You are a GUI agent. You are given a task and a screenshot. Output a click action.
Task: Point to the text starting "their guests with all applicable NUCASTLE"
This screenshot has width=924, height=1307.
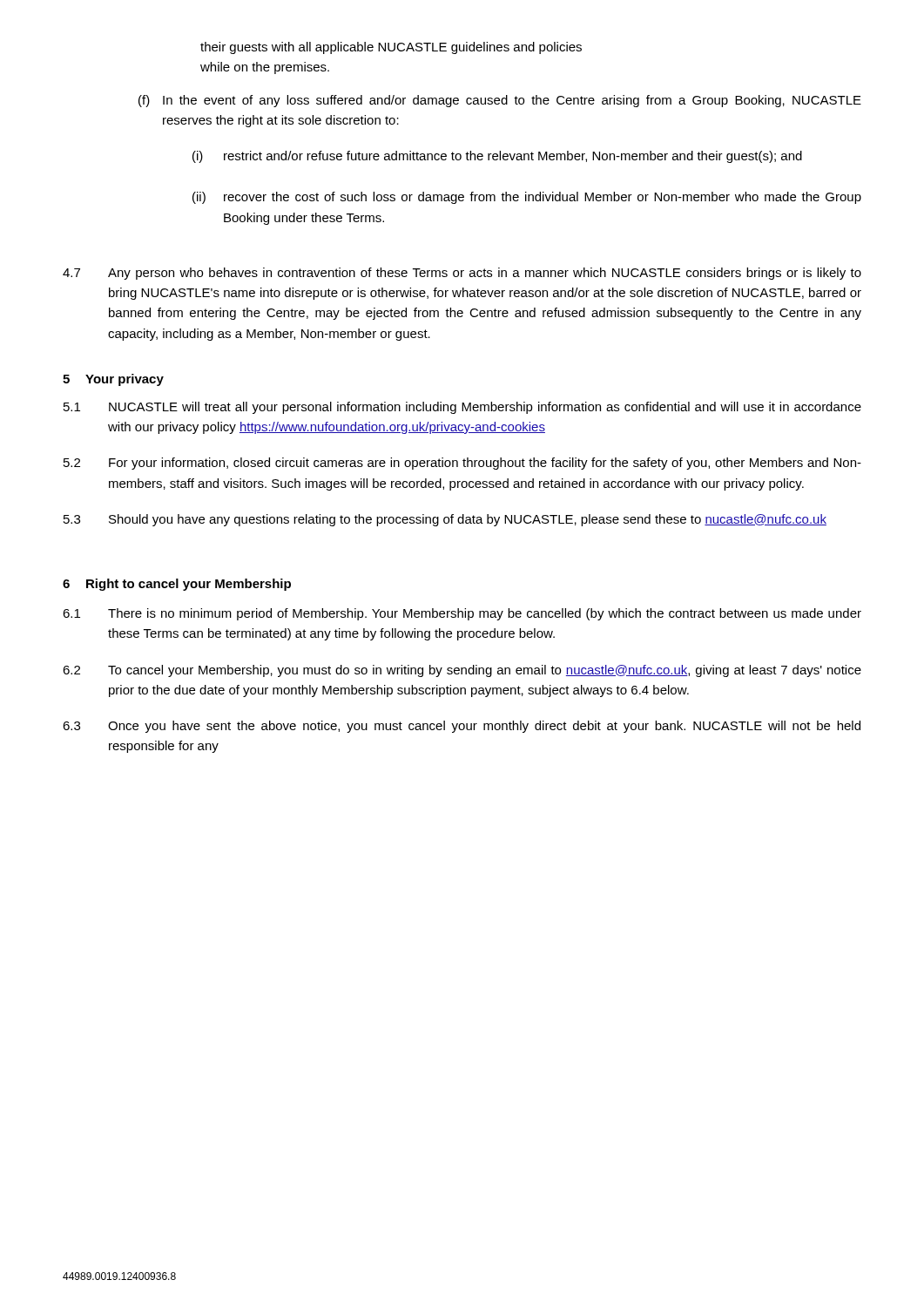point(531,57)
